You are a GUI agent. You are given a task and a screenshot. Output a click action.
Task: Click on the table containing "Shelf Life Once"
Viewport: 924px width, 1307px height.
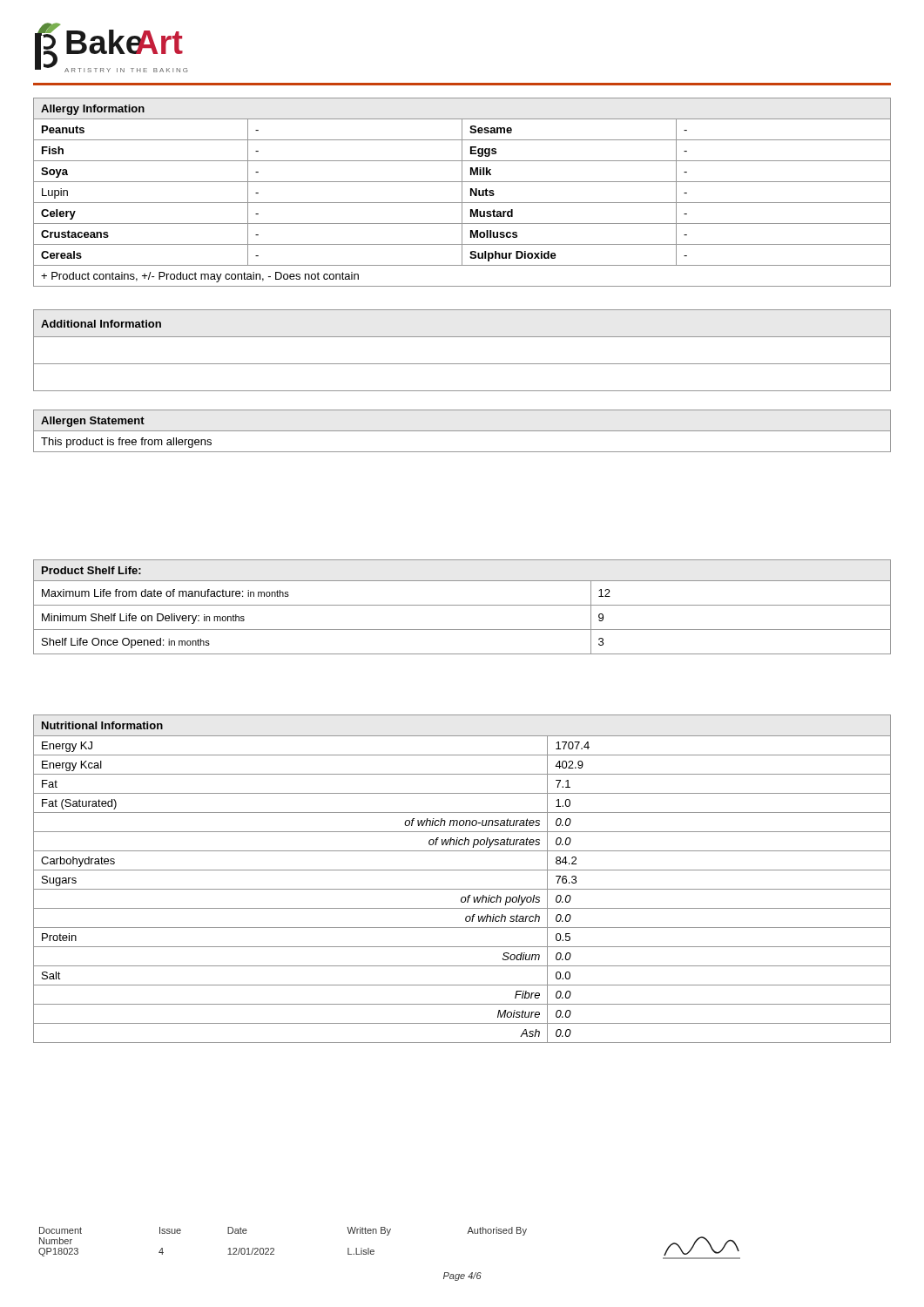[x=462, y=607]
